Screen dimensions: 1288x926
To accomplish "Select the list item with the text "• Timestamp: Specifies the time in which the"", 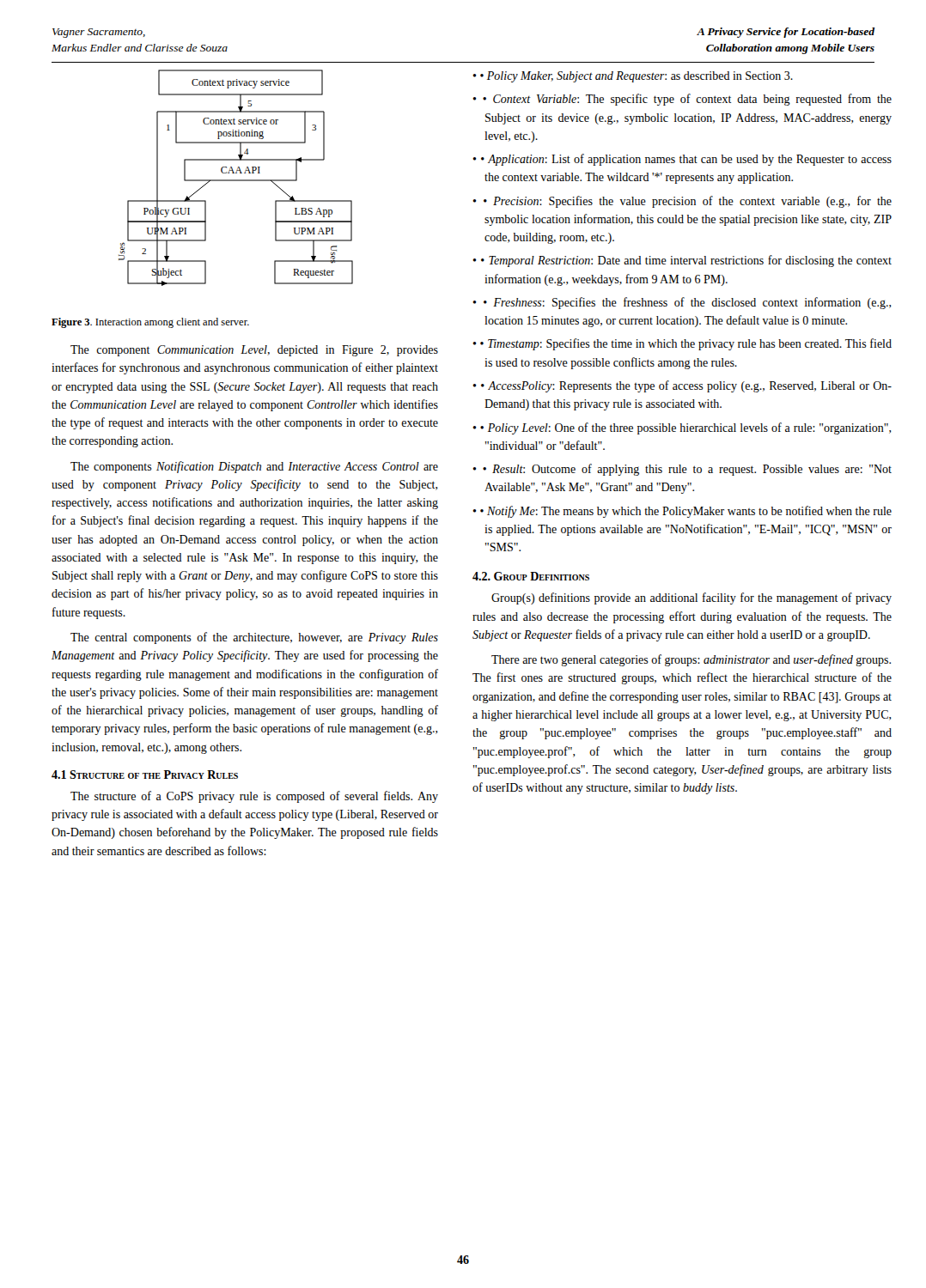I will tap(686, 353).
